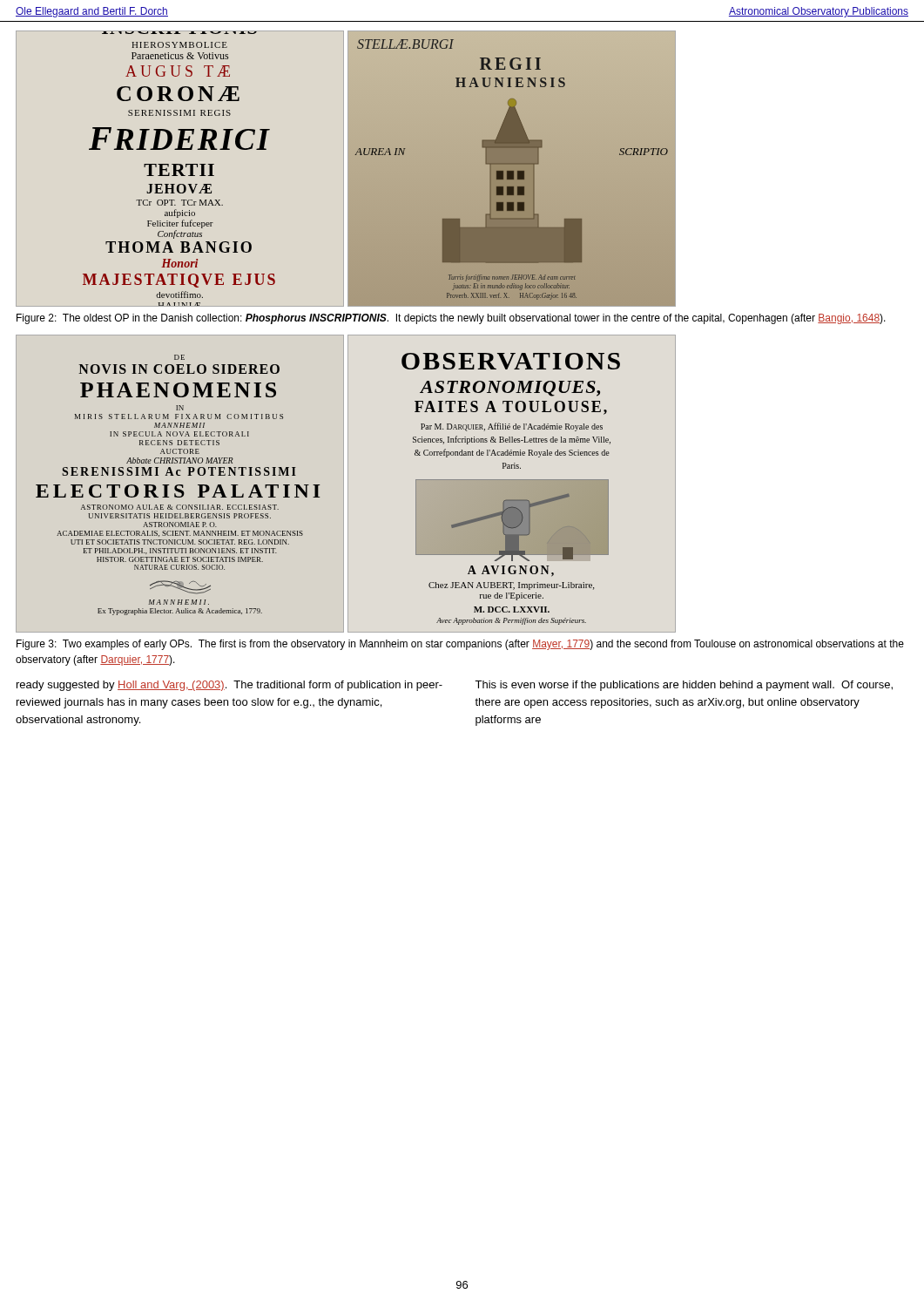Locate the photo
Image resolution: width=924 pixels, height=1307 pixels.
[x=512, y=169]
